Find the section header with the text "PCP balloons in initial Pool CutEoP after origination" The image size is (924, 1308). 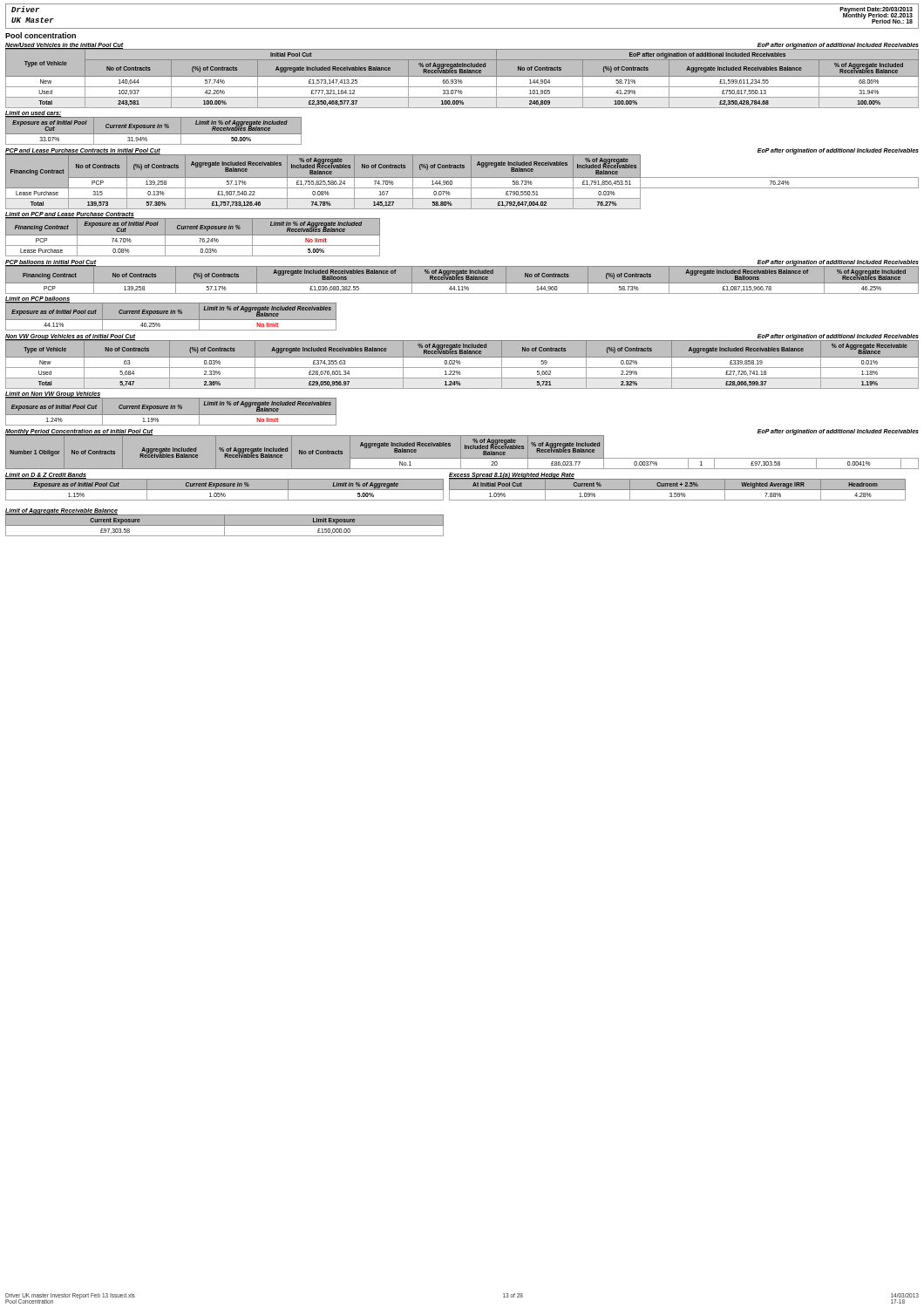click(462, 262)
